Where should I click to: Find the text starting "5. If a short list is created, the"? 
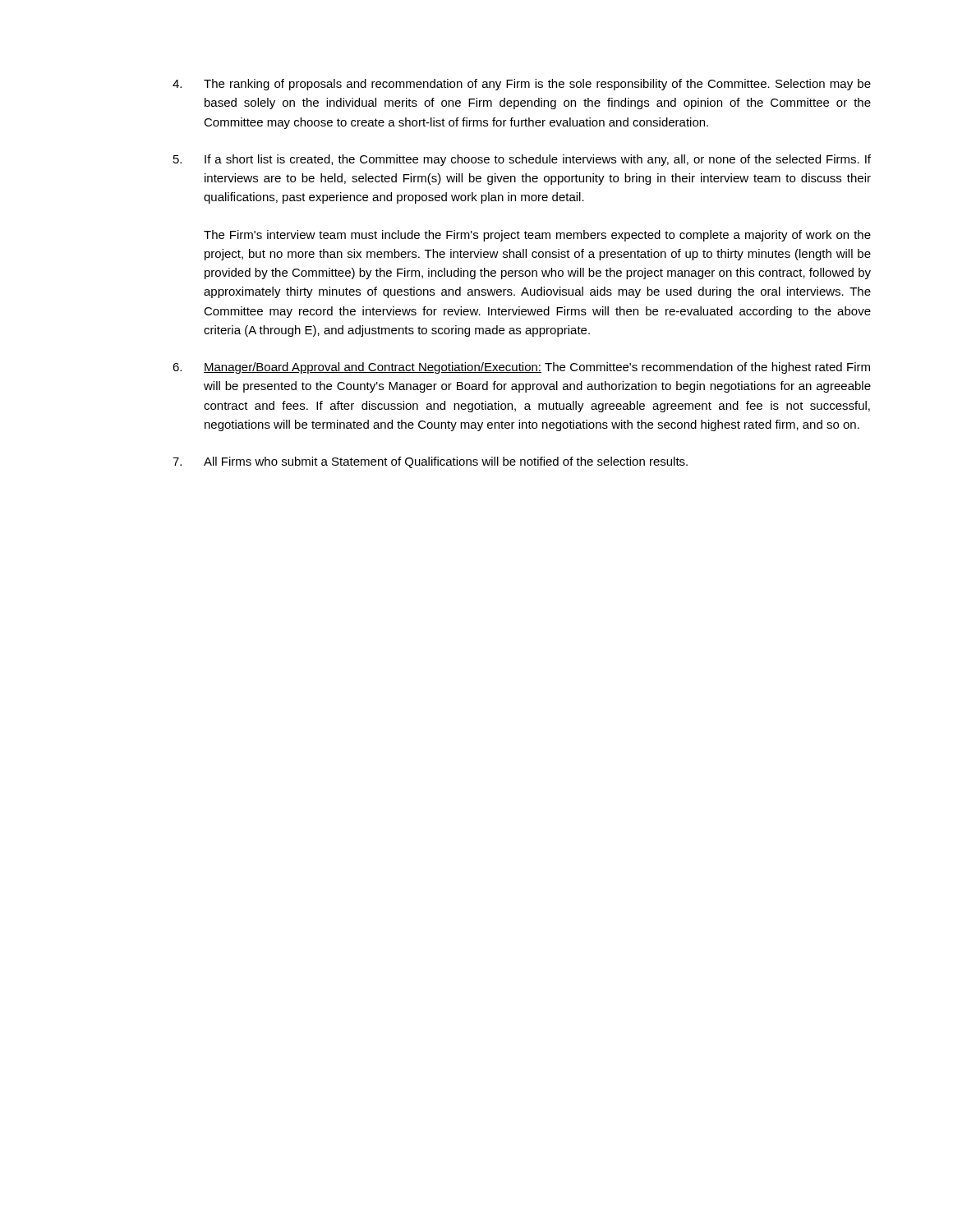coord(522,178)
